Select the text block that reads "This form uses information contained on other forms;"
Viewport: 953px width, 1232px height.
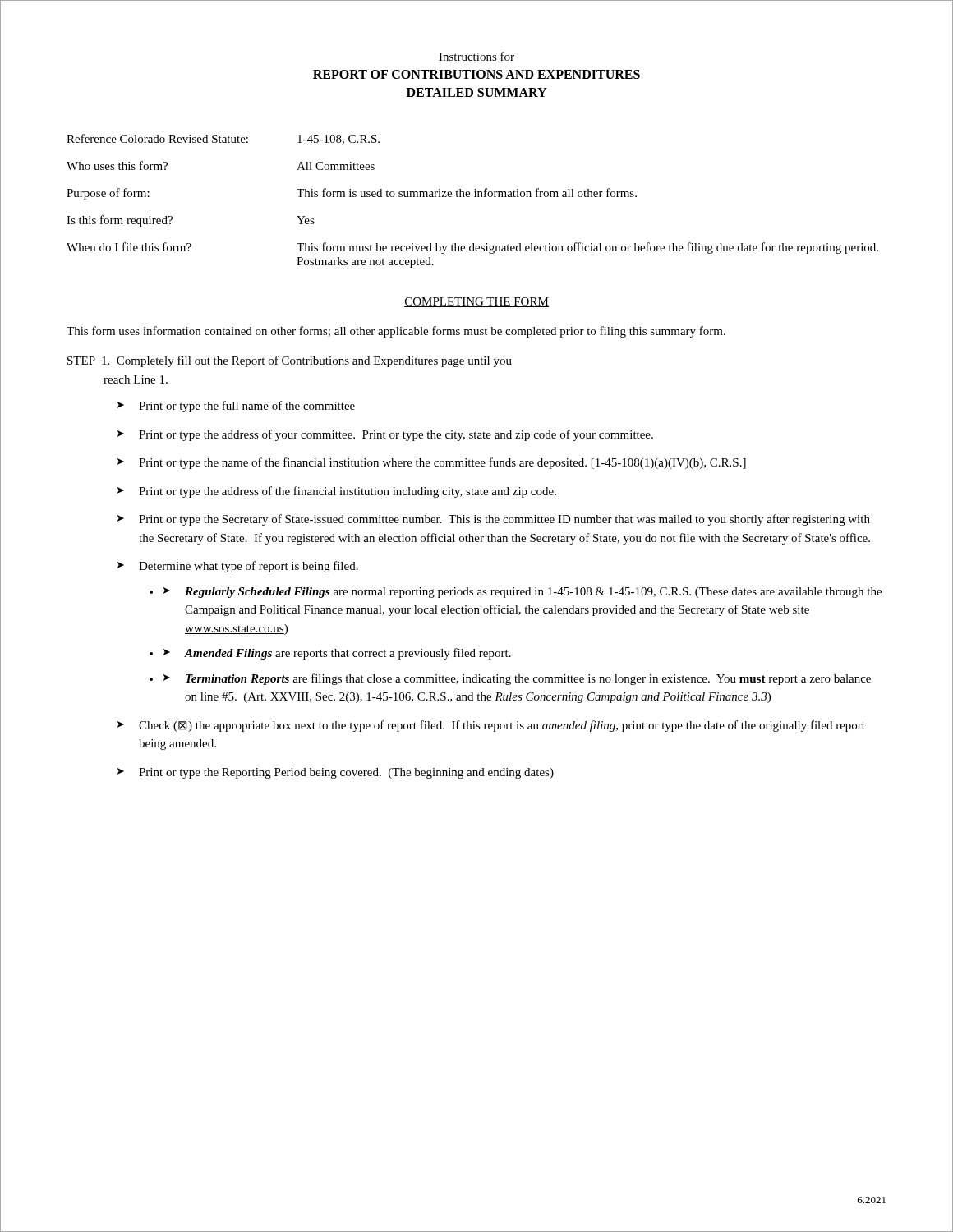coord(396,331)
